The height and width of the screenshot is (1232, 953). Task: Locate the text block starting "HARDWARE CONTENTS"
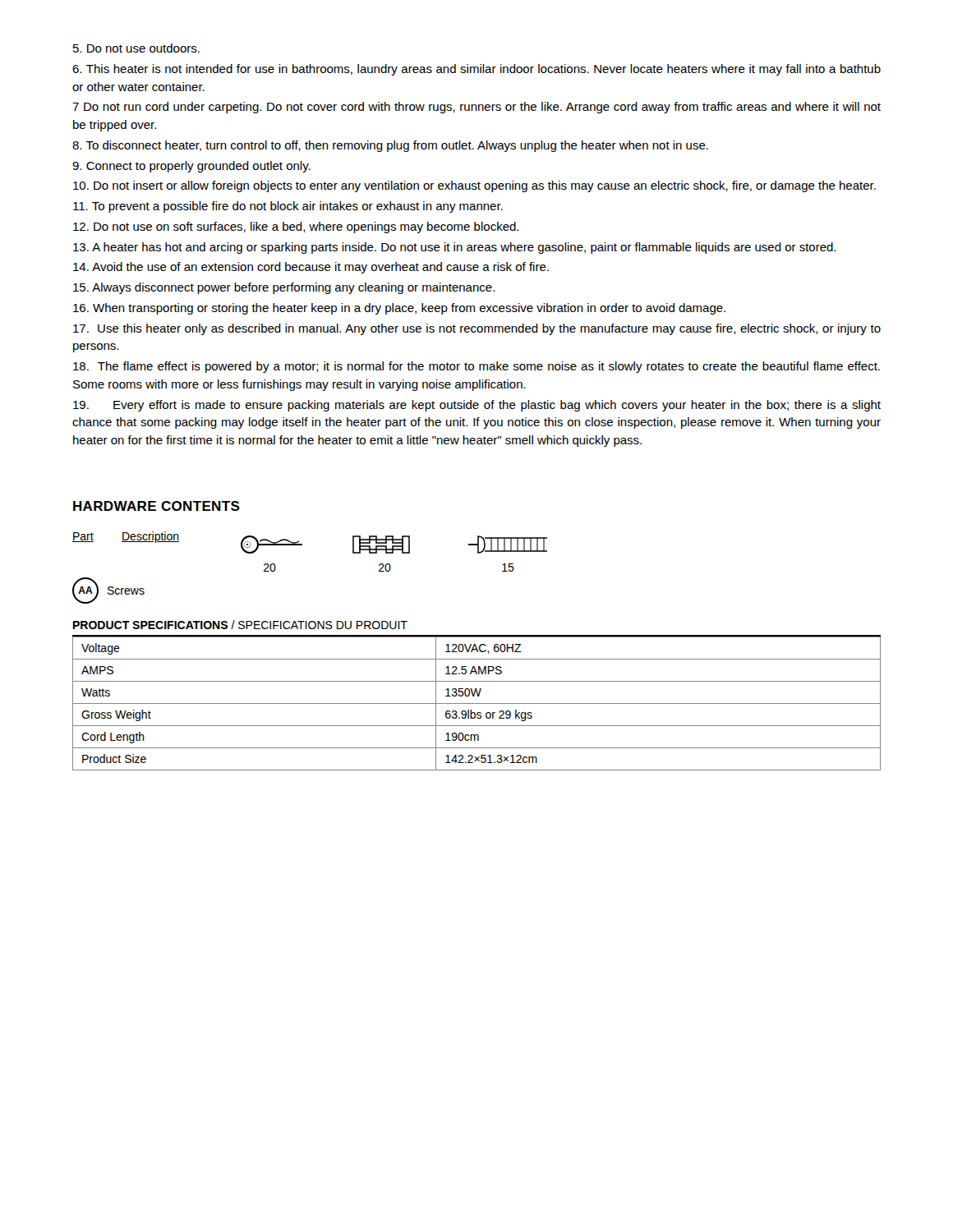pos(156,506)
